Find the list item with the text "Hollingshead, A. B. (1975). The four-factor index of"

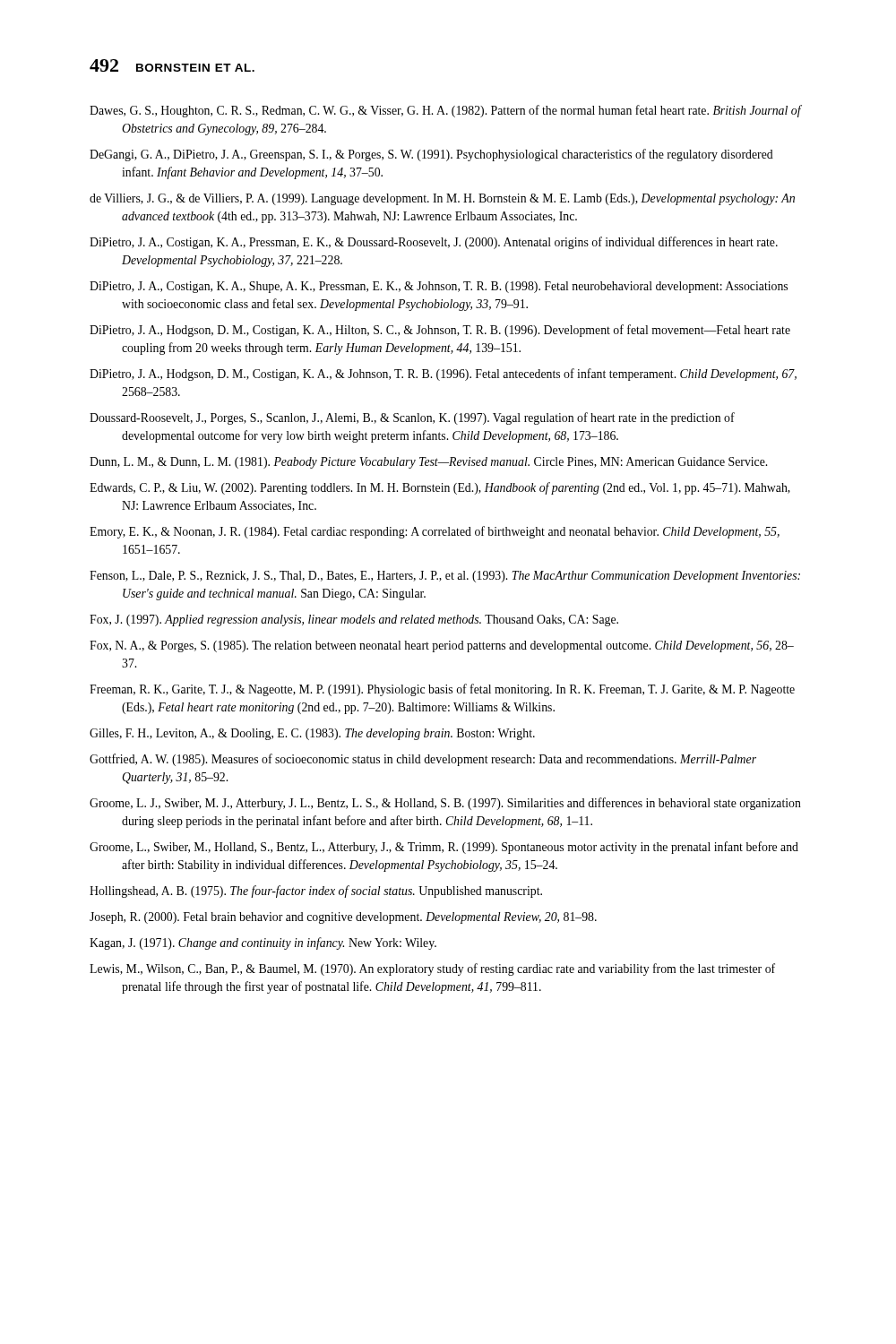point(316,891)
